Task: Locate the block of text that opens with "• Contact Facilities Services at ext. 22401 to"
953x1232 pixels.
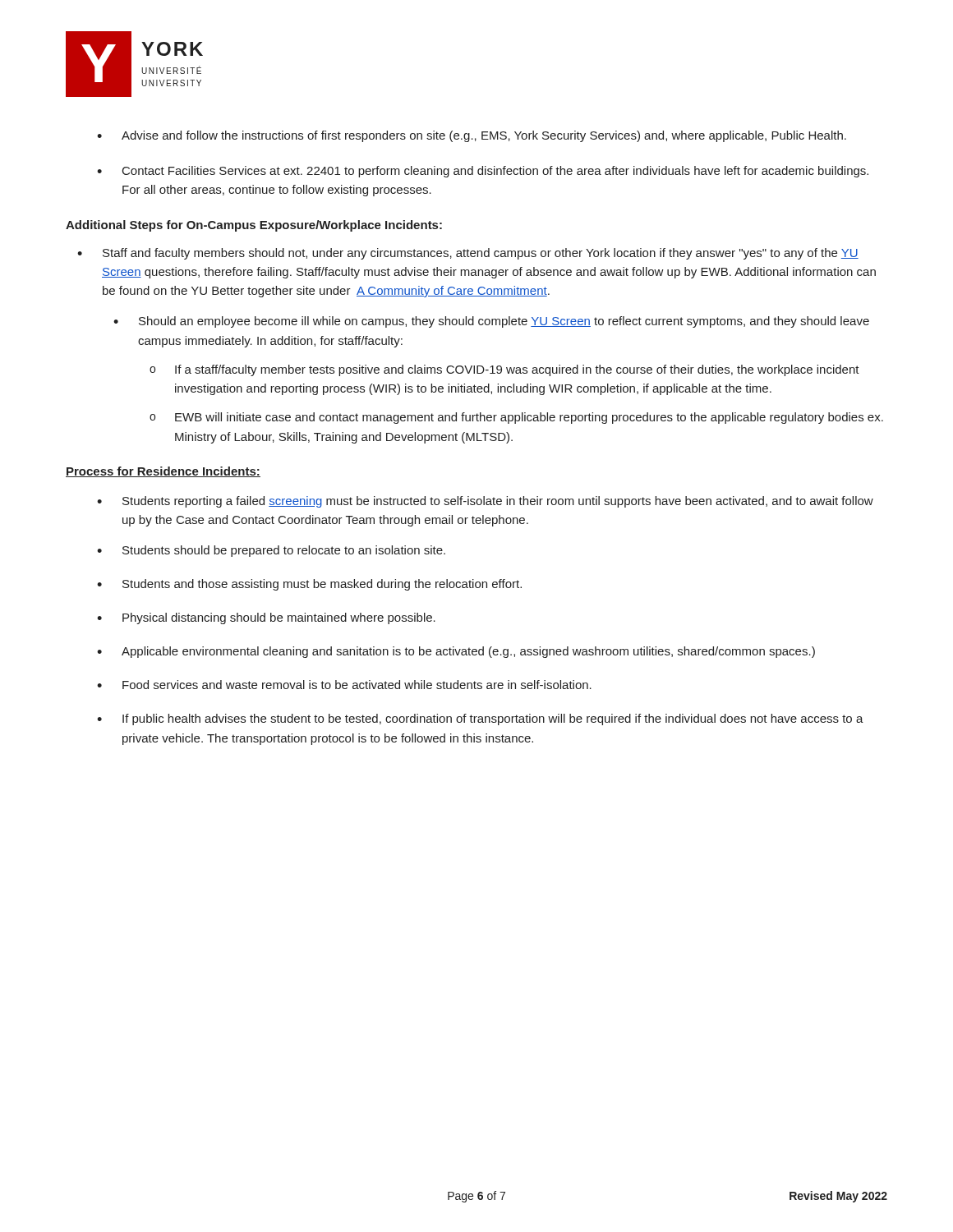Action: tap(492, 180)
